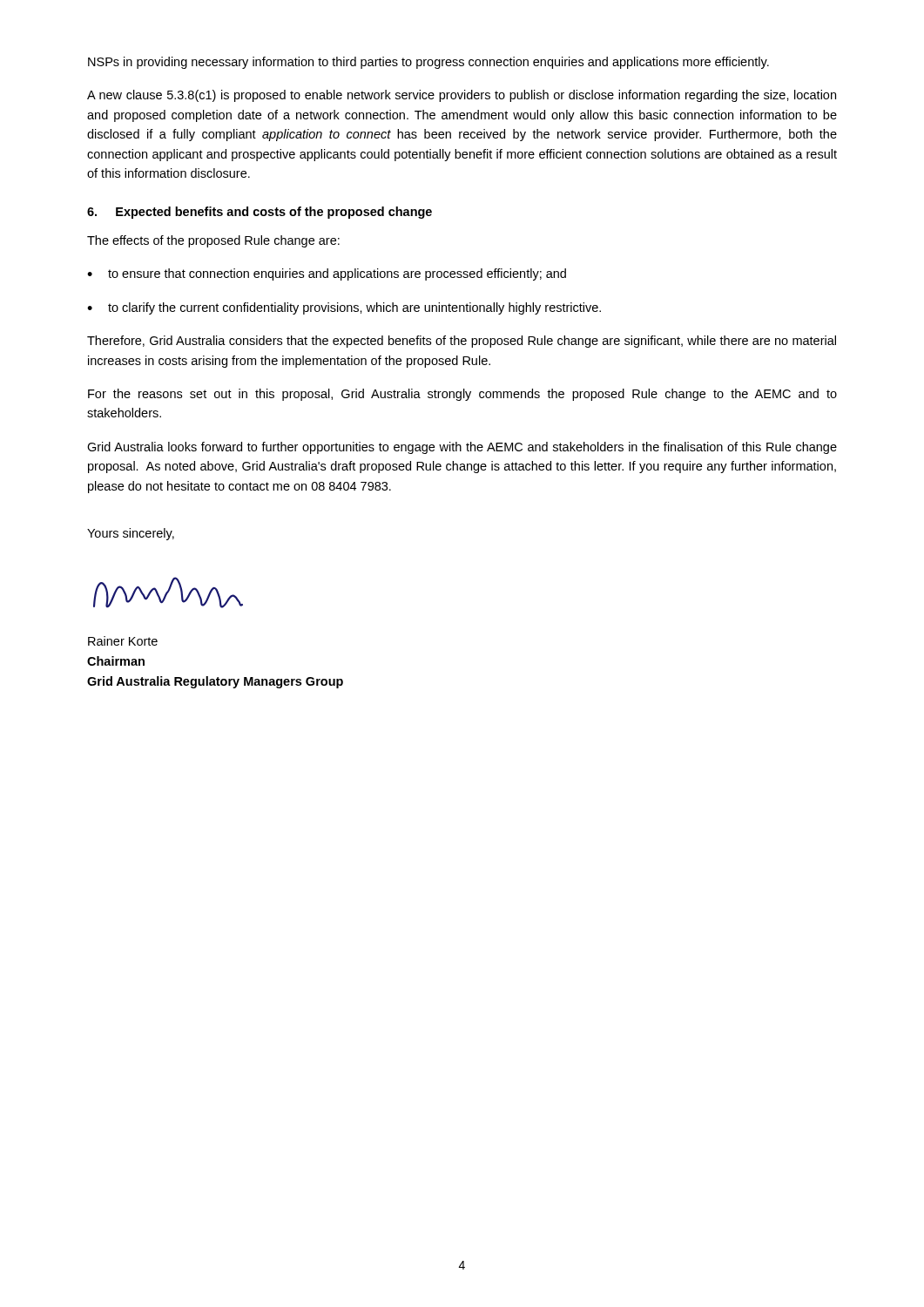This screenshot has height=1307, width=924.
Task: Find a illustration
Action: click(174, 594)
